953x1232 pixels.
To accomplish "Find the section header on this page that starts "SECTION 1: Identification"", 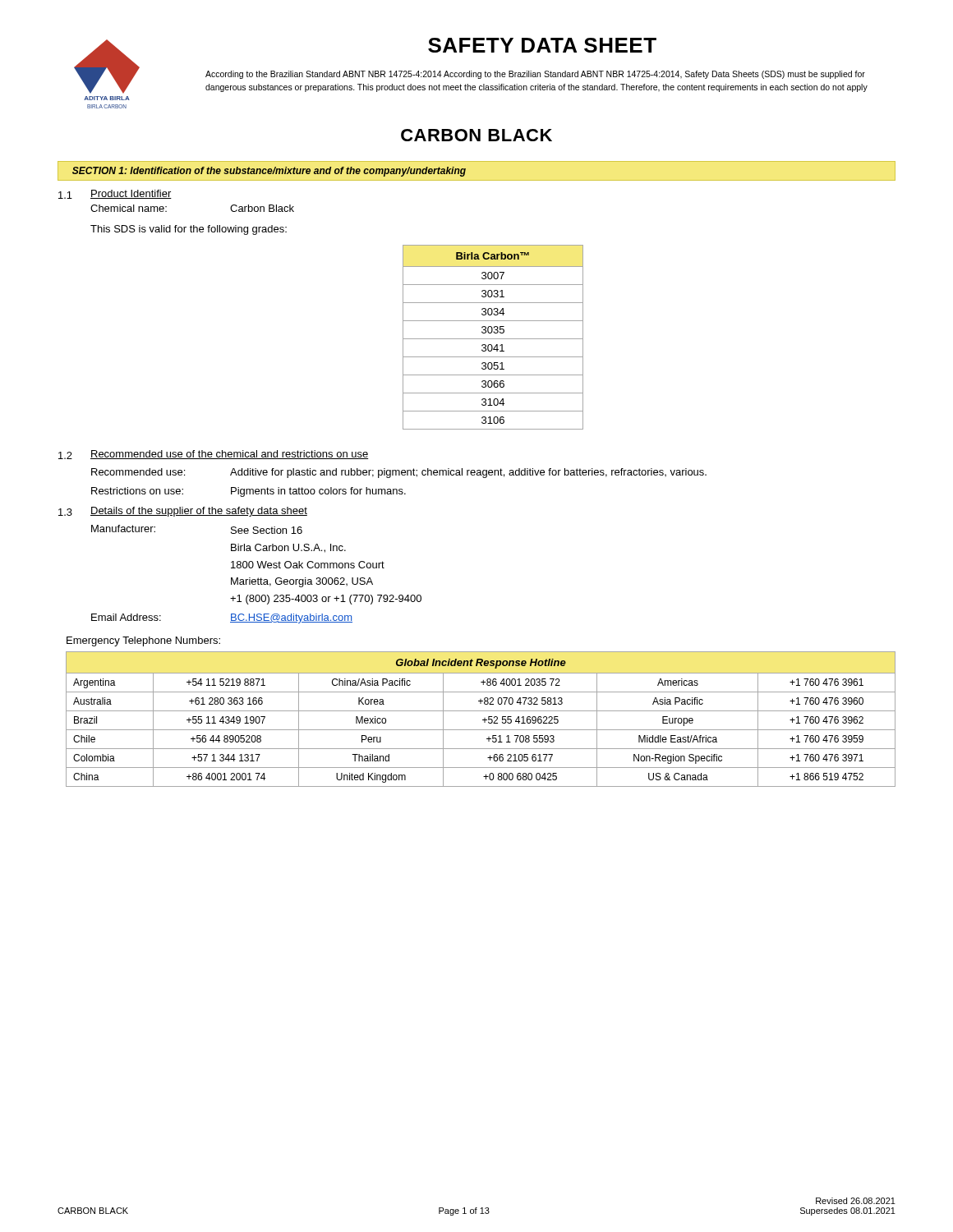I will point(266,171).
